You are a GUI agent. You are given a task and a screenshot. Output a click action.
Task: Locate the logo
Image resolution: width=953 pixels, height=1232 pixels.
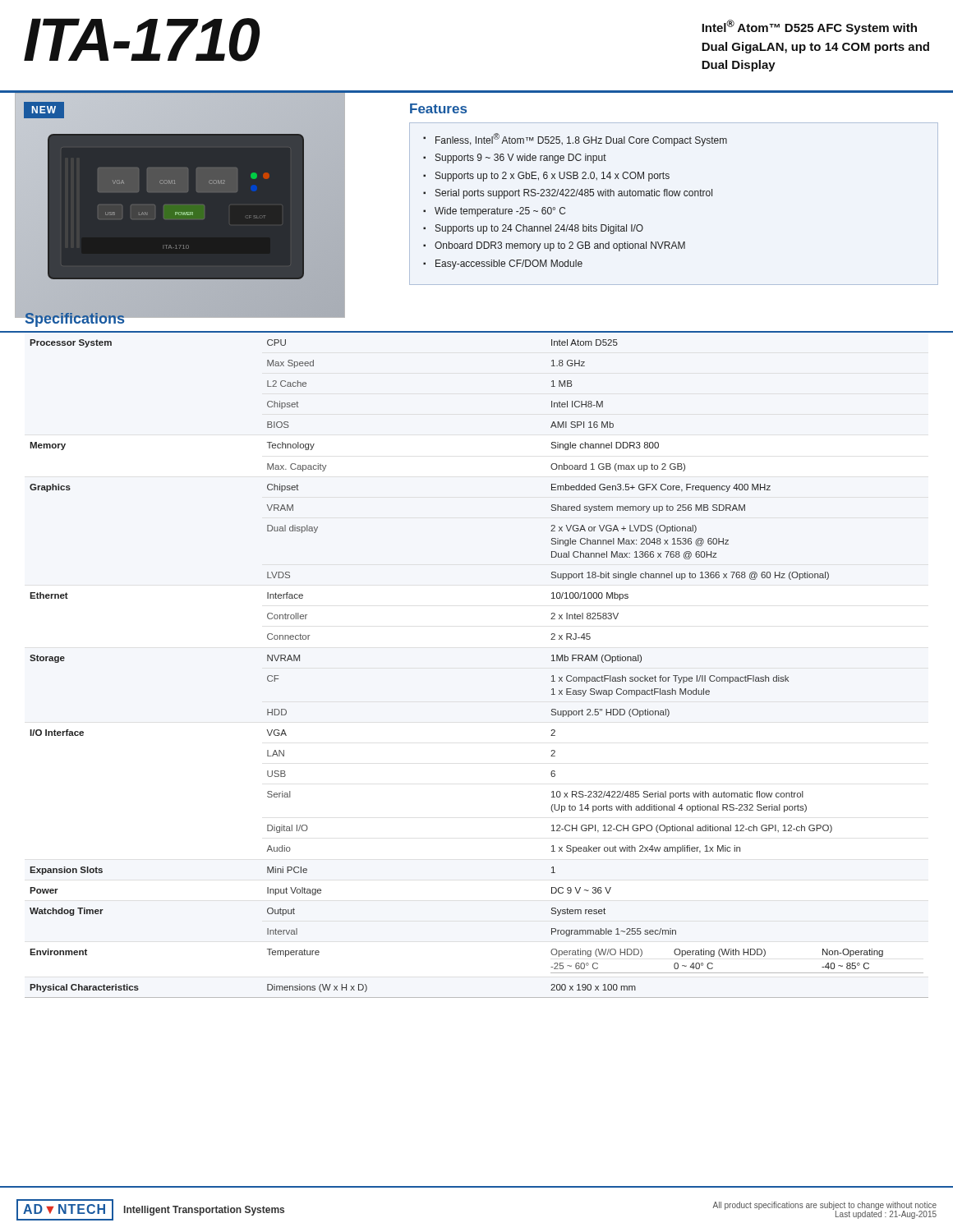tap(179, 348)
